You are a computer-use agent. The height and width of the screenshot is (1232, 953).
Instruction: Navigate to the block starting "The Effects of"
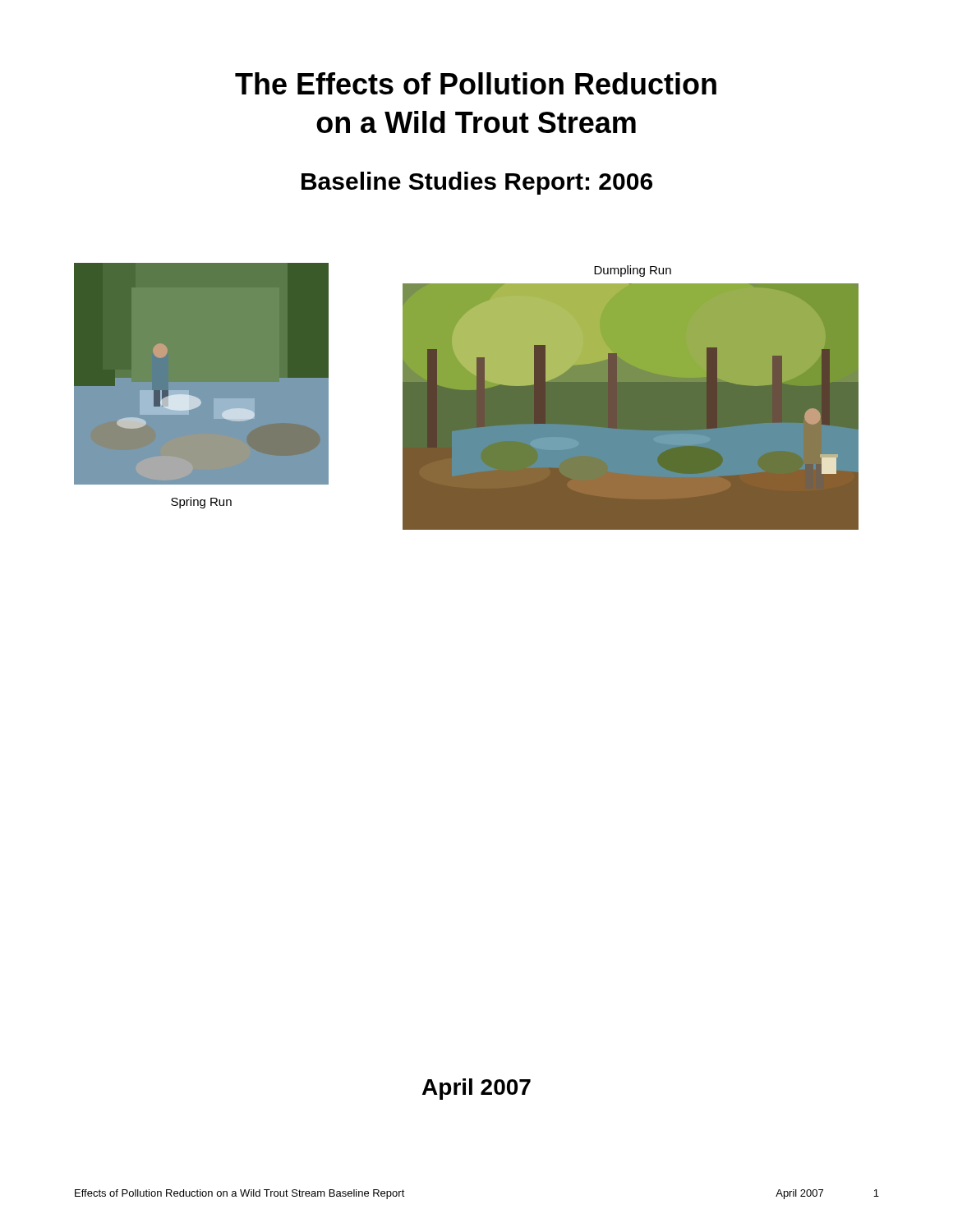pos(476,130)
